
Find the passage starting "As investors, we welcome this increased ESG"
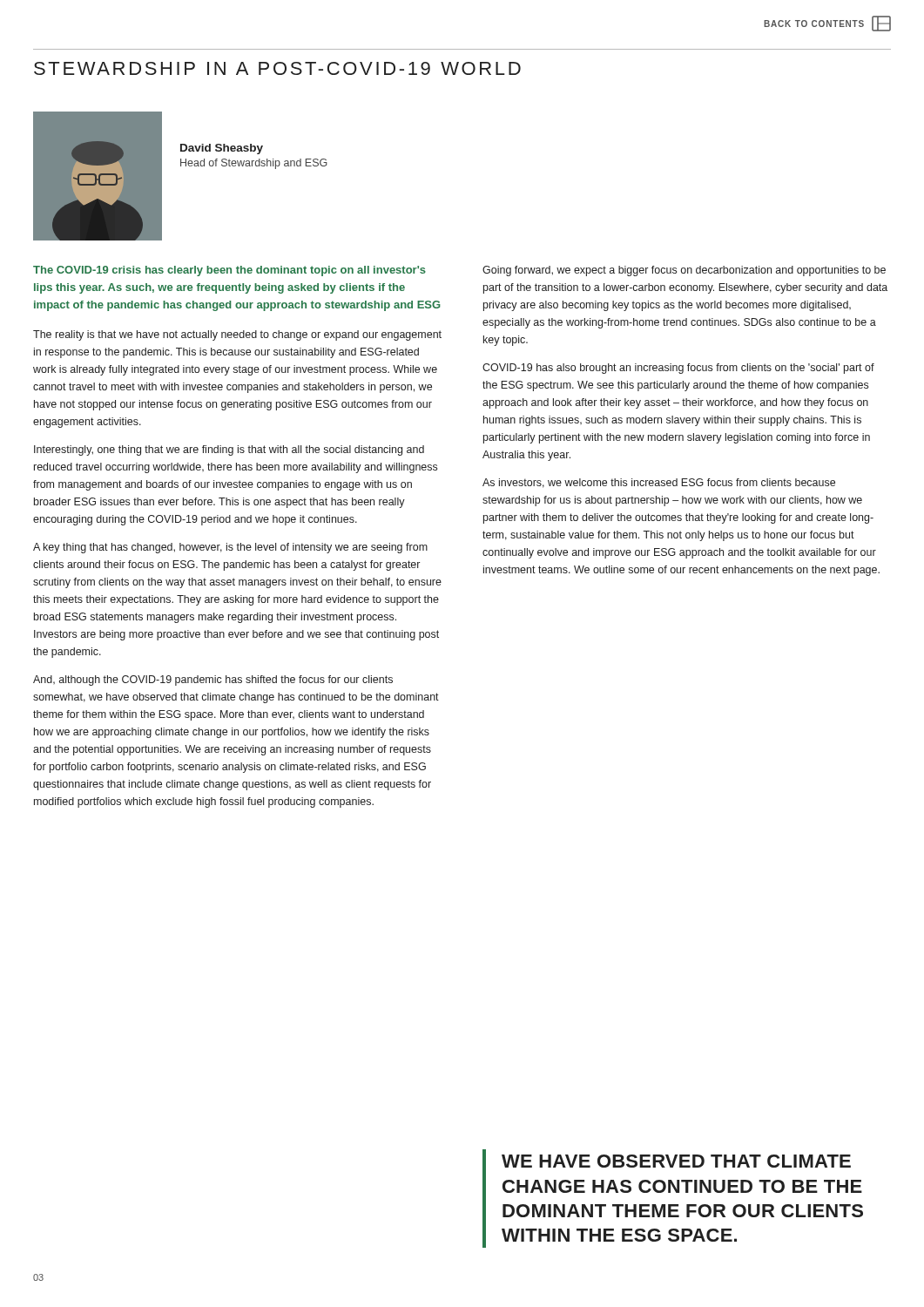click(681, 526)
